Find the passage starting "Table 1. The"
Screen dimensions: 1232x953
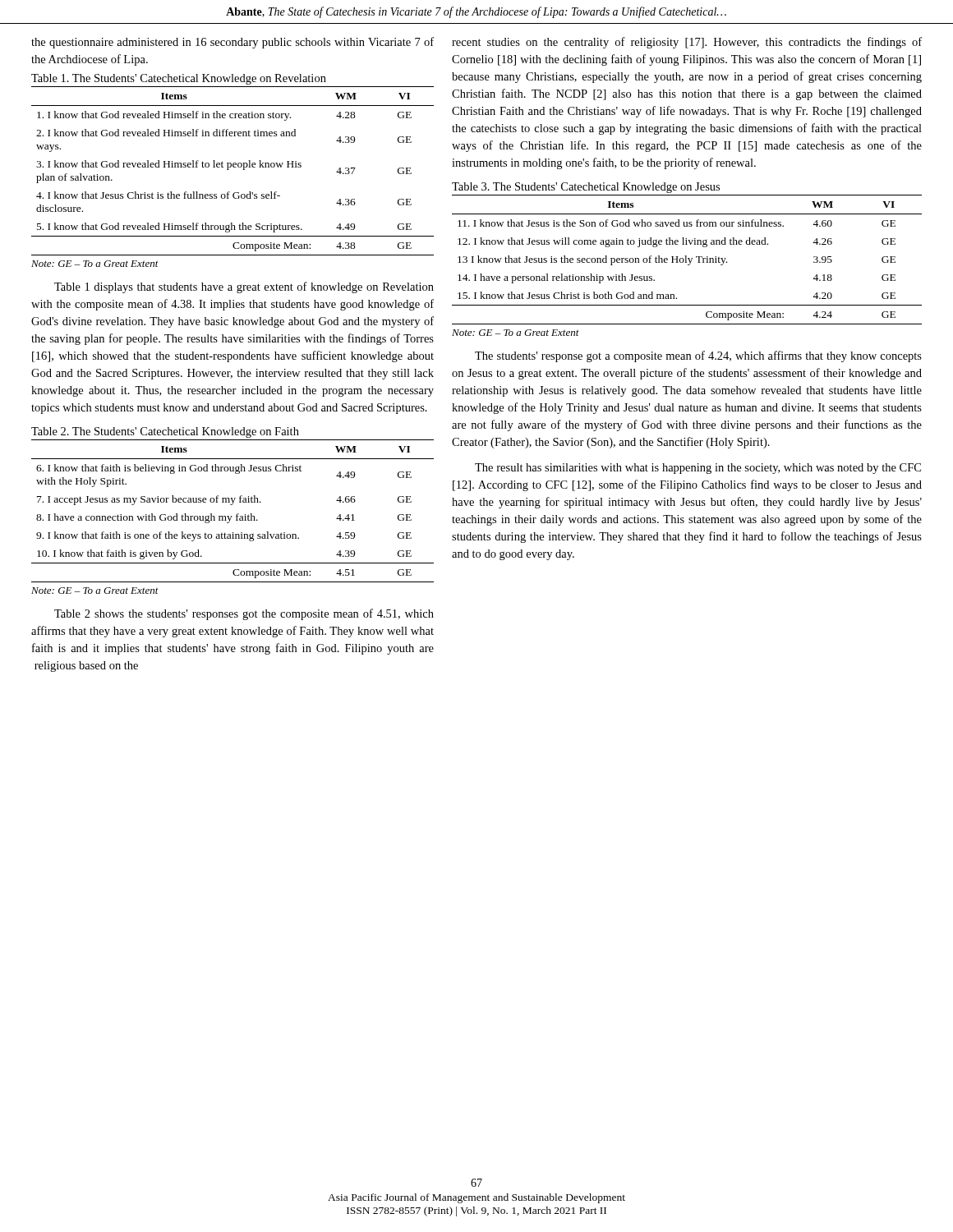pyautogui.click(x=179, y=78)
